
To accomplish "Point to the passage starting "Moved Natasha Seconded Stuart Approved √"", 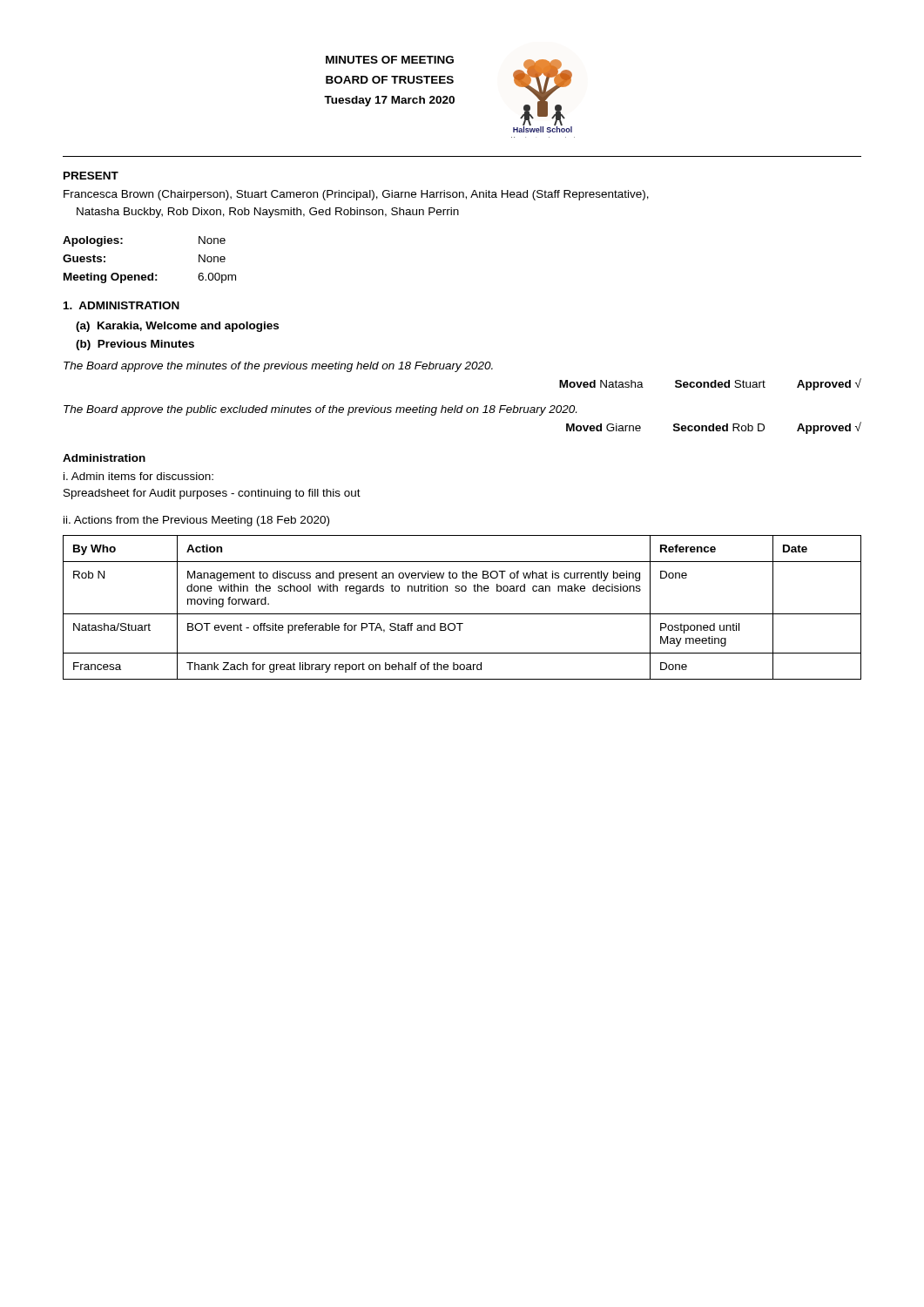I will (710, 383).
